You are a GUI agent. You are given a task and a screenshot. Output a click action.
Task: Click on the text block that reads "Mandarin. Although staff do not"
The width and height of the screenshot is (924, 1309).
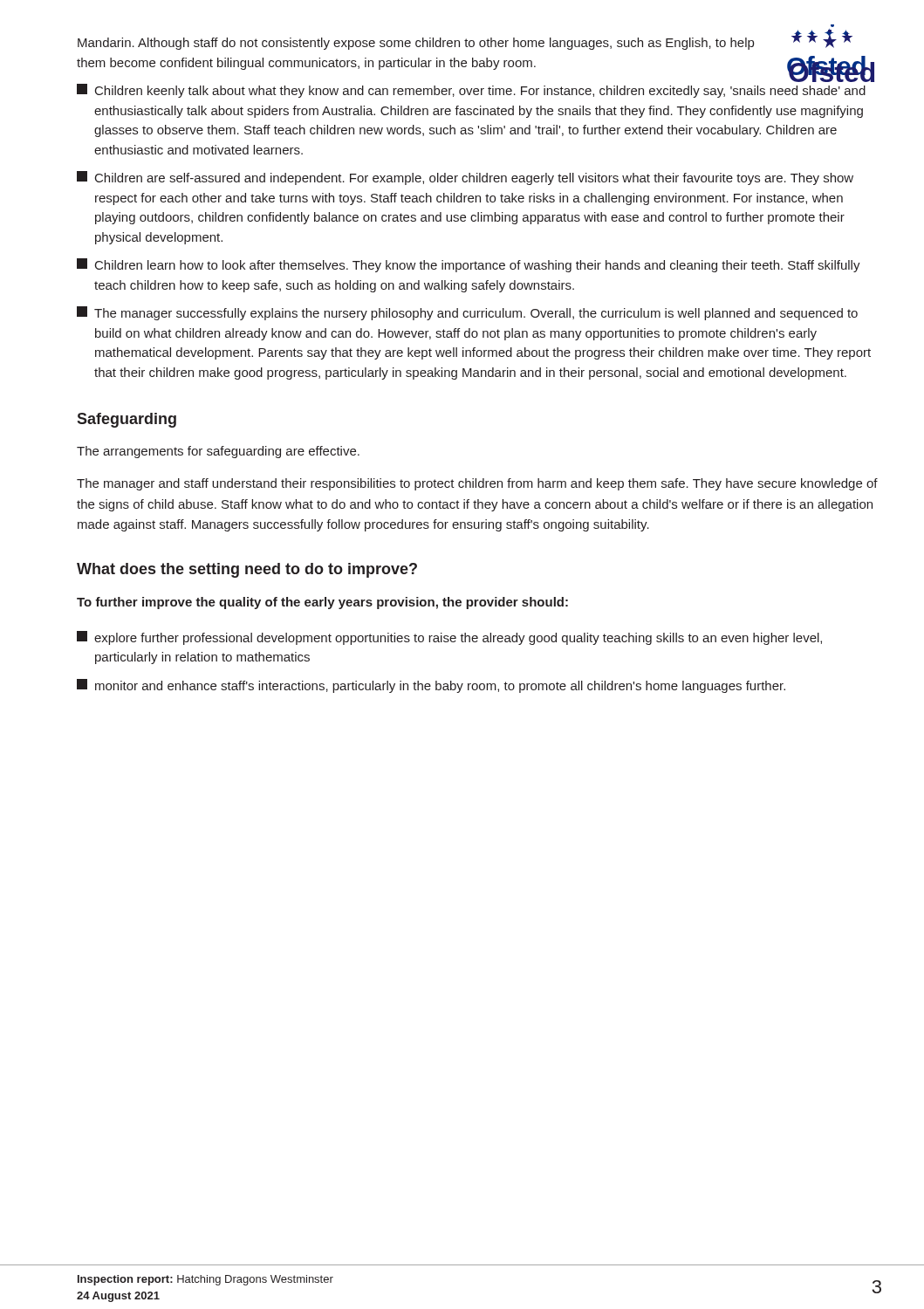click(x=416, y=52)
